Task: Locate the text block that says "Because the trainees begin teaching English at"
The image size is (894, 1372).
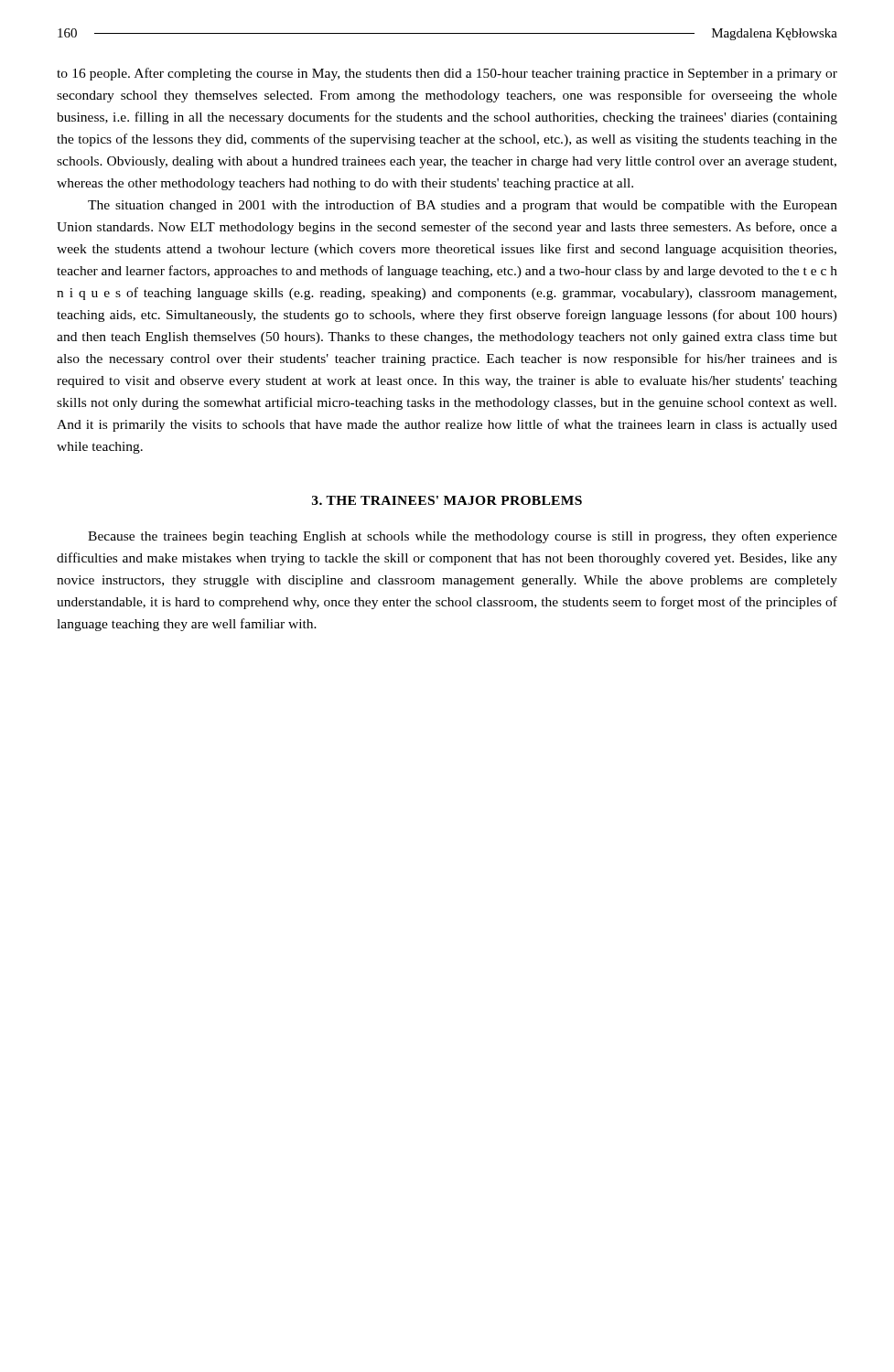Action: [x=447, y=580]
